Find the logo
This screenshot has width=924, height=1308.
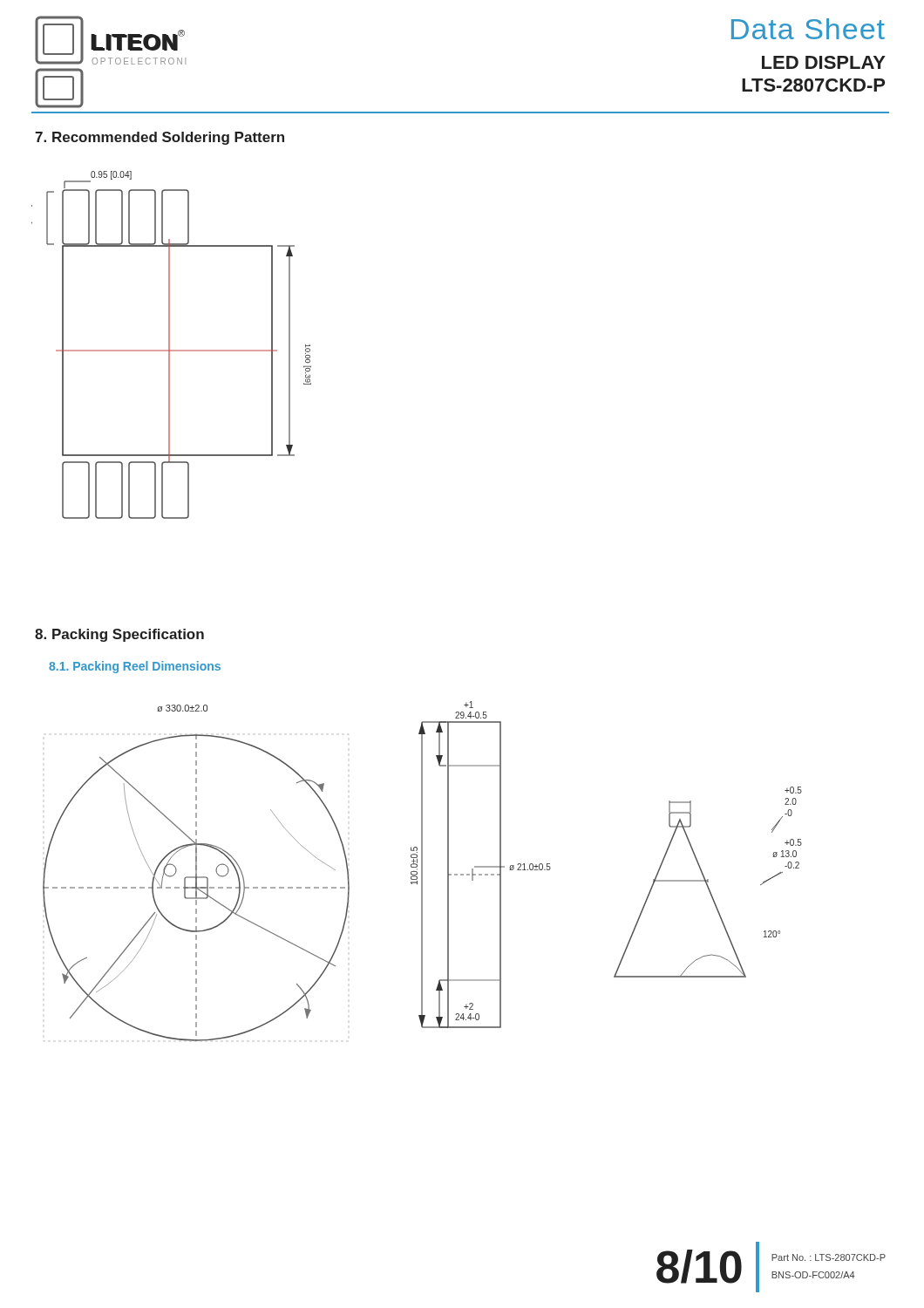(111, 65)
